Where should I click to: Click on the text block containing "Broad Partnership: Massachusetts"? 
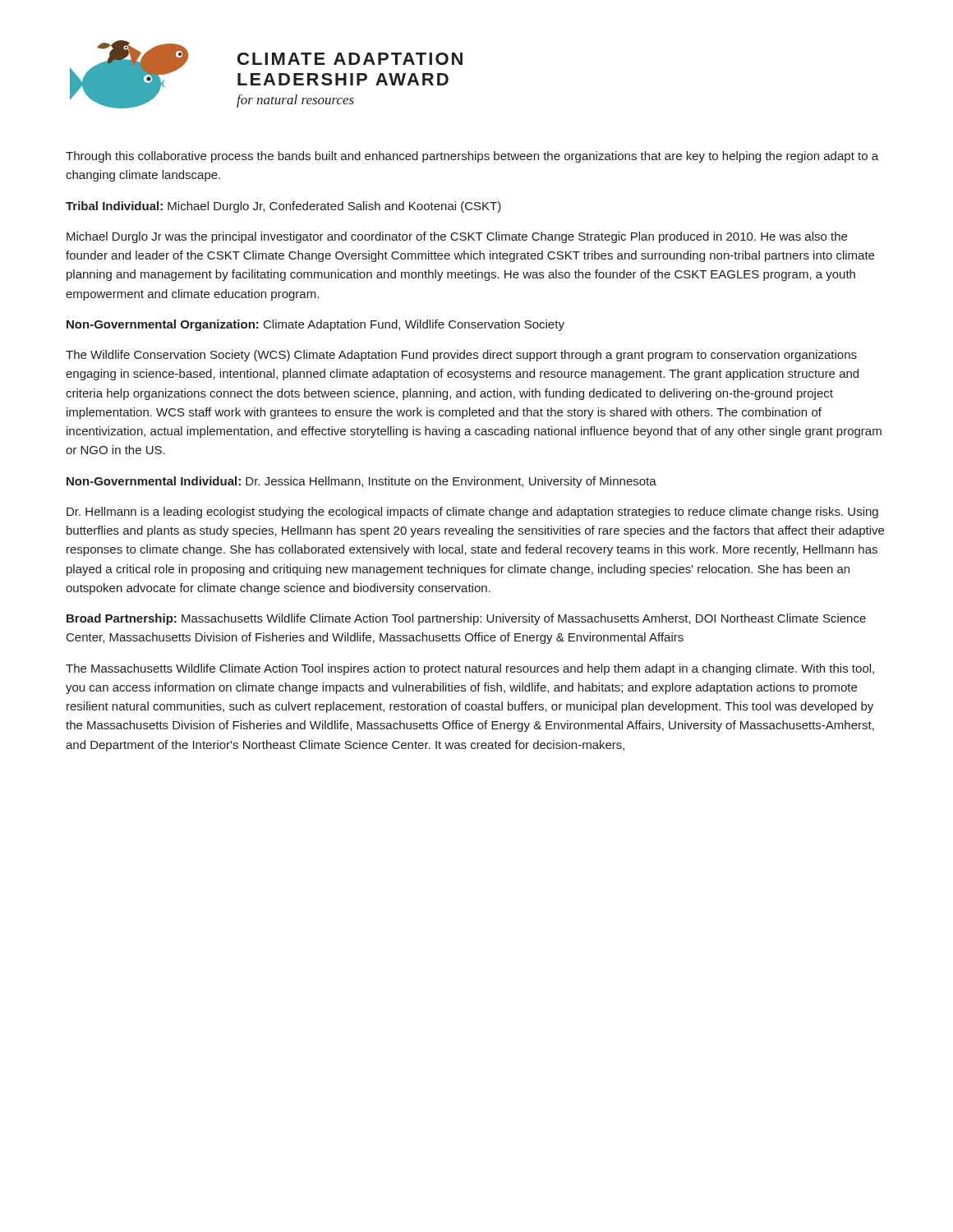466,628
